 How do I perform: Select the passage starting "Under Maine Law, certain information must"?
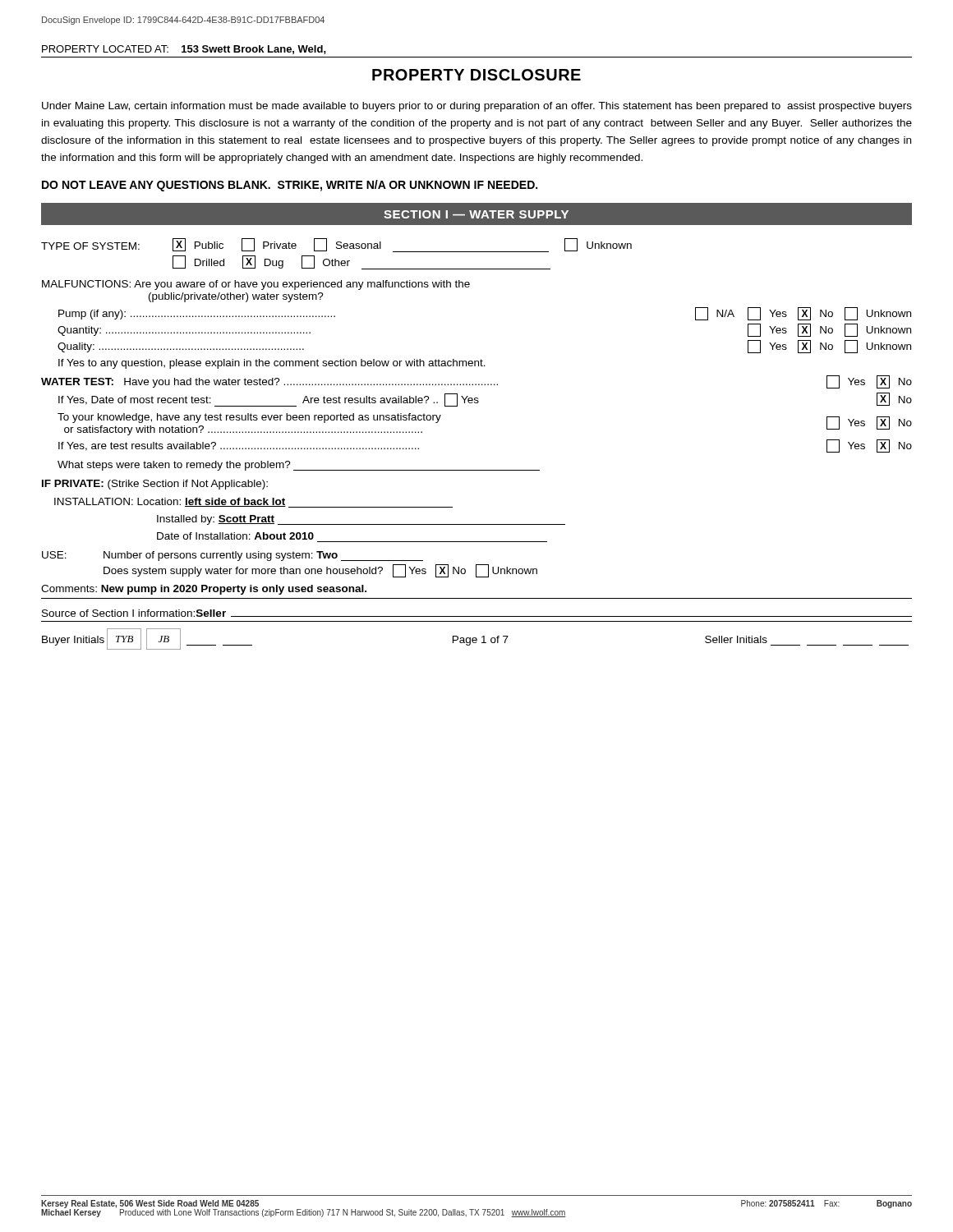pos(476,131)
